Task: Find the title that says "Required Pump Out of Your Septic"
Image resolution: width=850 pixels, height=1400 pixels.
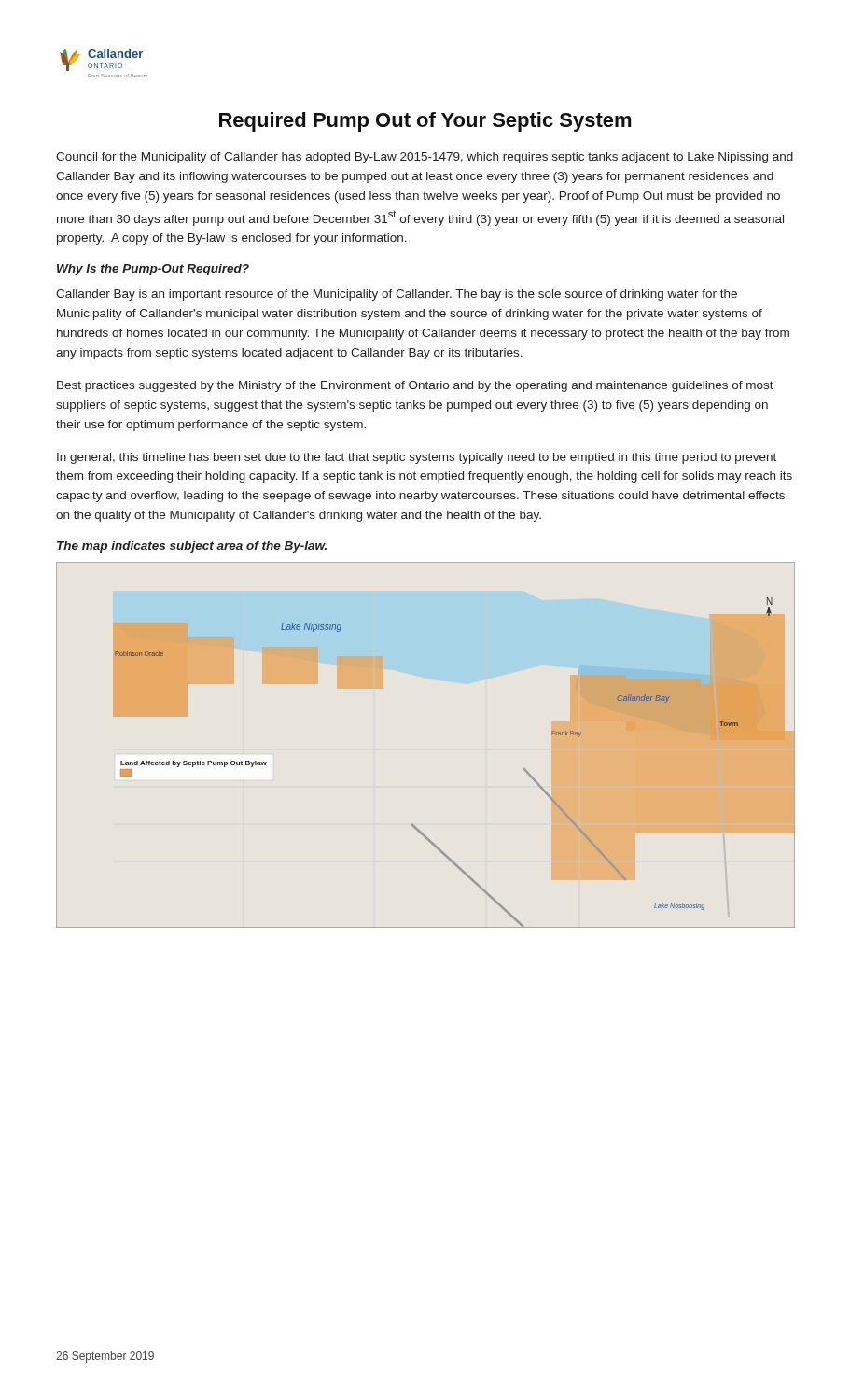Action: click(425, 120)
